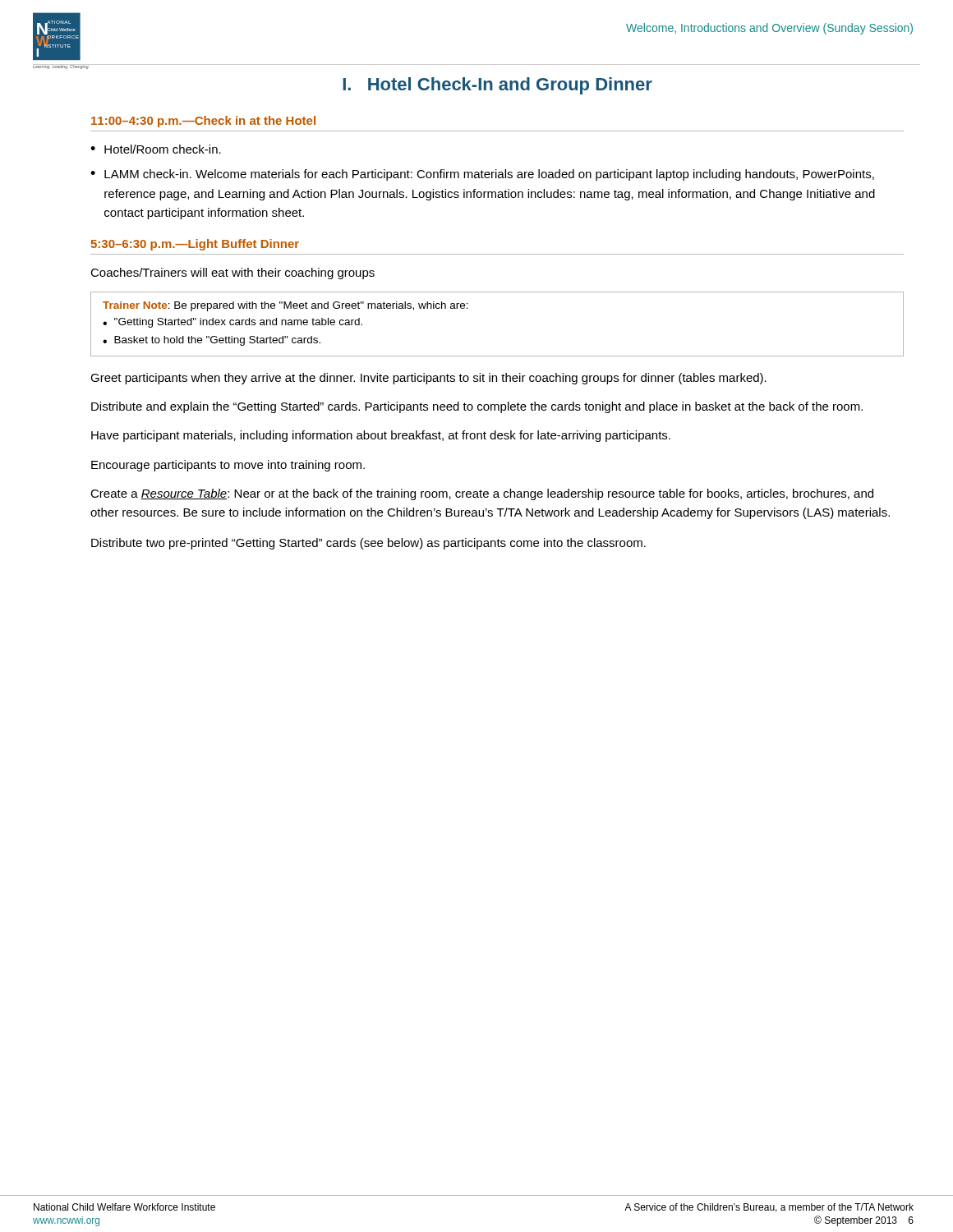Locate the text block that says "Coaches/Trainers will eat with their"
Image resolution: width=953 pixels, height=1232 pixels.
tap(233, 272)
